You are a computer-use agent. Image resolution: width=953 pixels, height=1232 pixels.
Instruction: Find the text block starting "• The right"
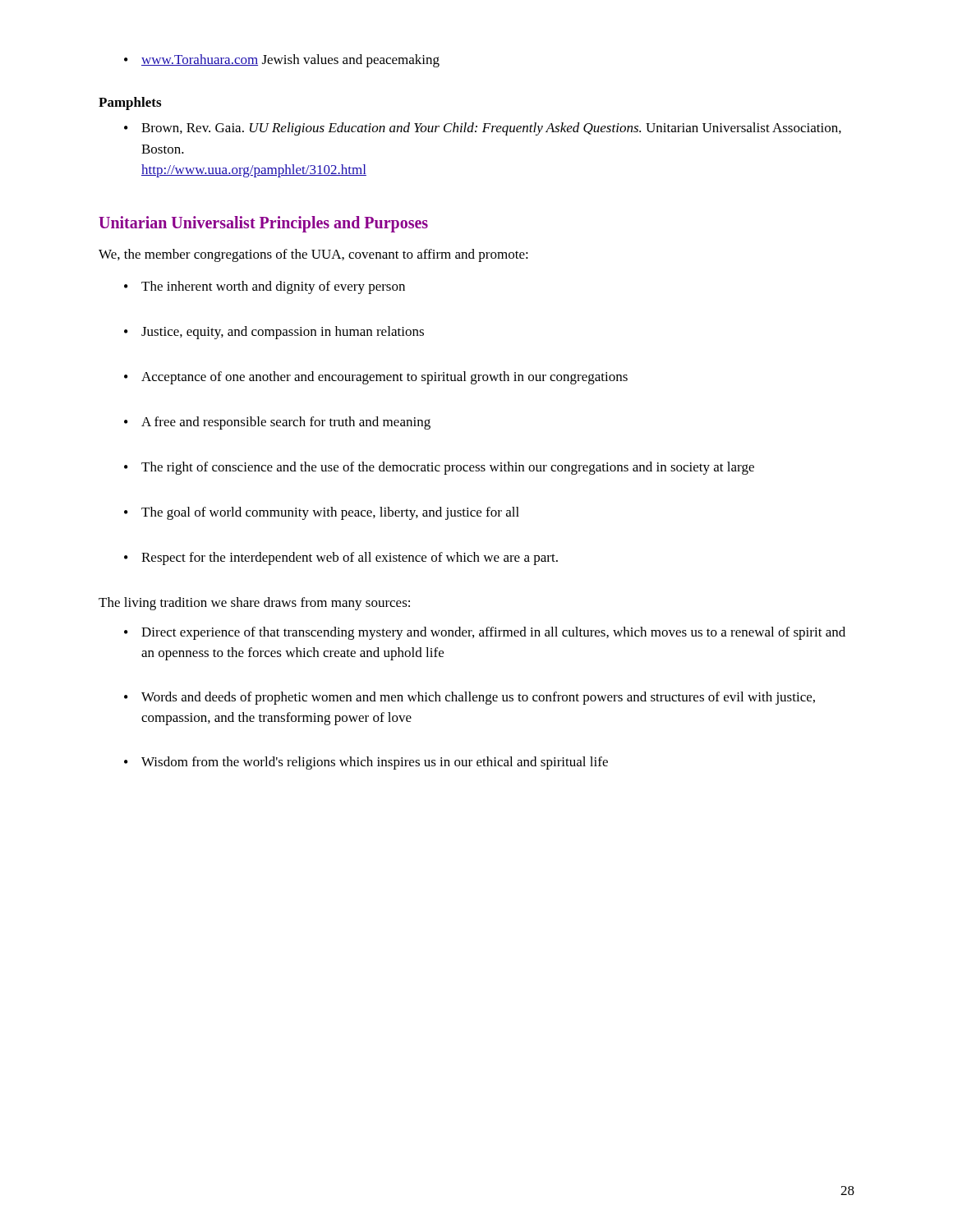[489, 468]
